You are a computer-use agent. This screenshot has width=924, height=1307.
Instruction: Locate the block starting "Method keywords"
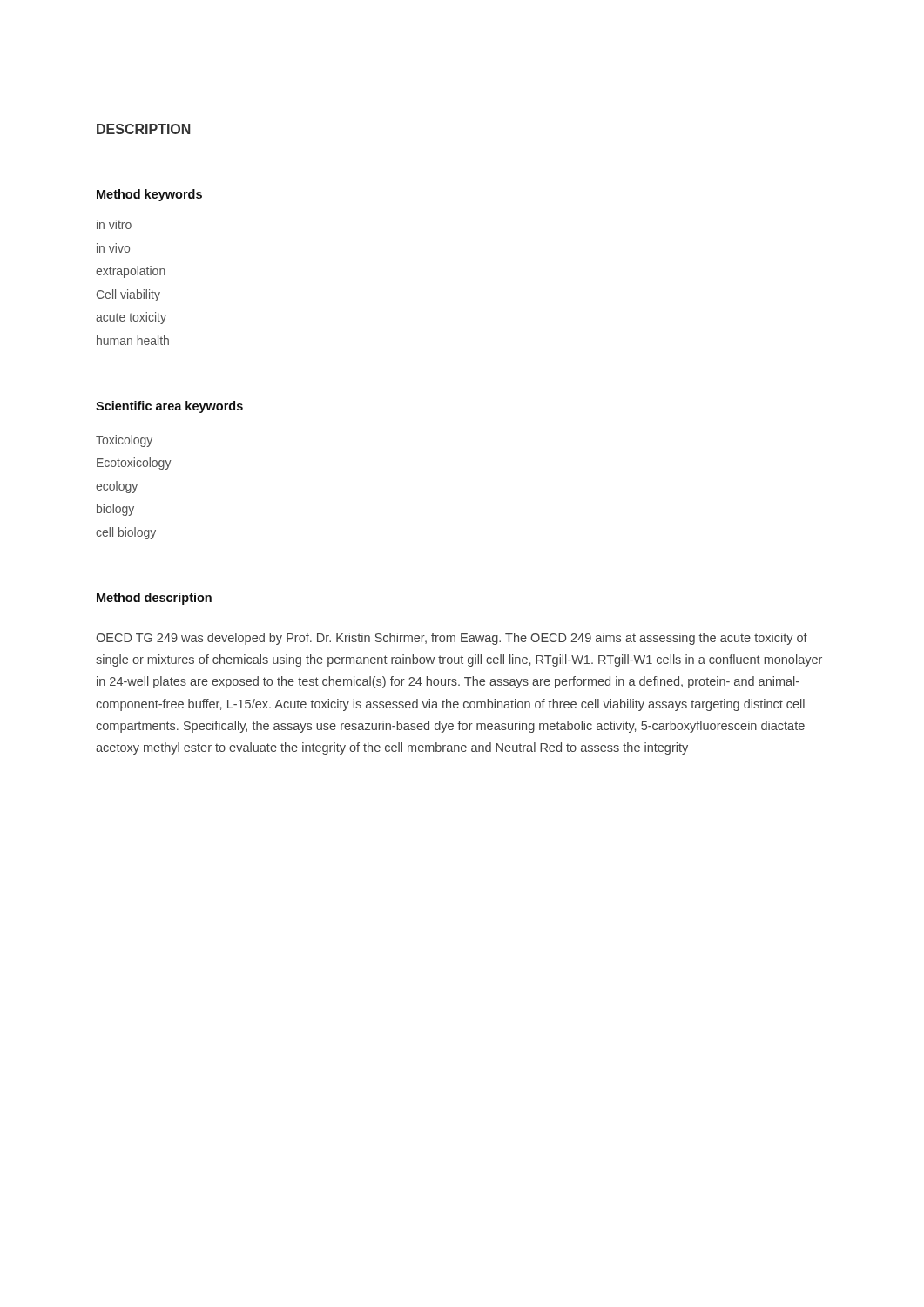tap(149, 194)
